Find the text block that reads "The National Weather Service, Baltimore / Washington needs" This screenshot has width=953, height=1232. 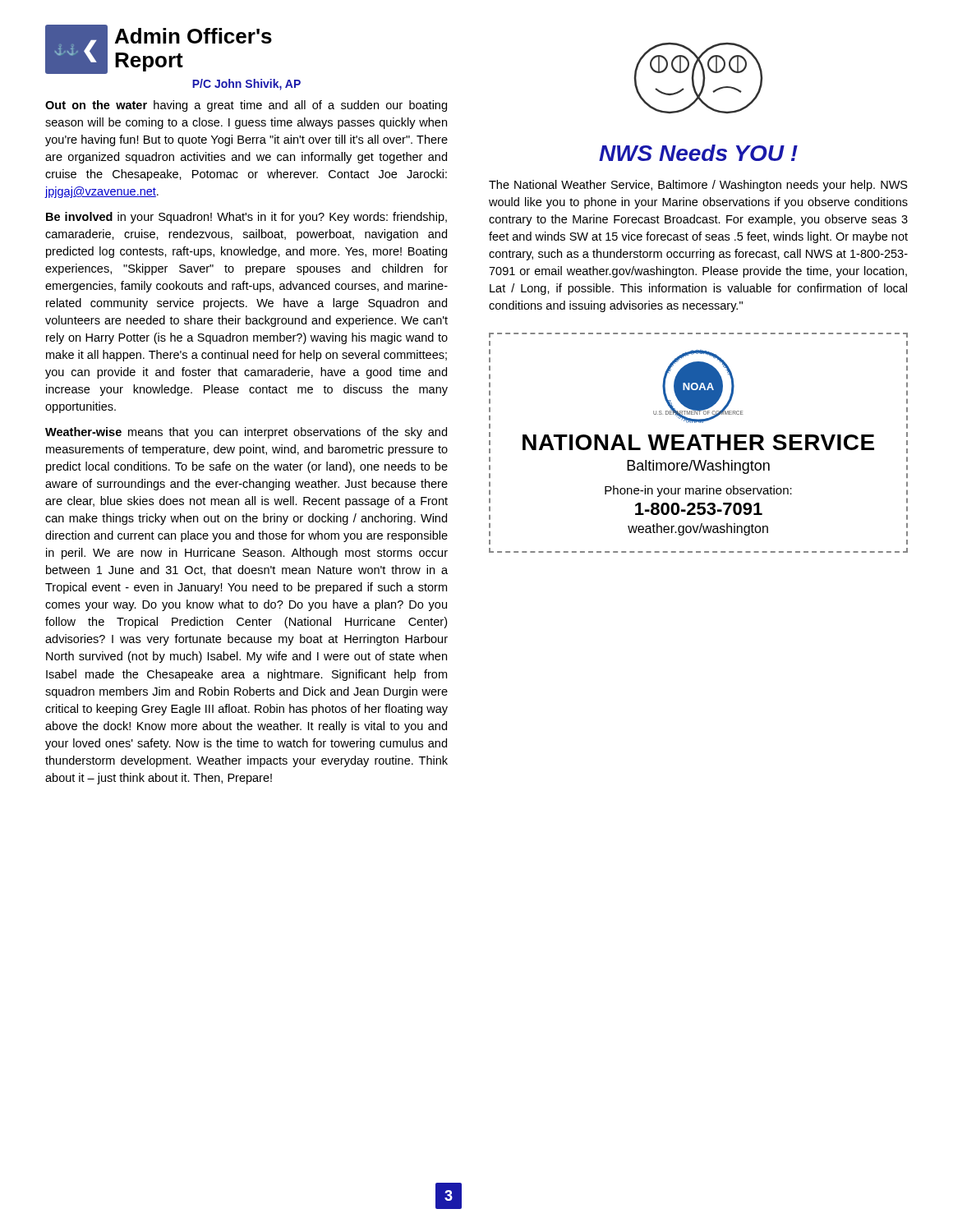698,245
